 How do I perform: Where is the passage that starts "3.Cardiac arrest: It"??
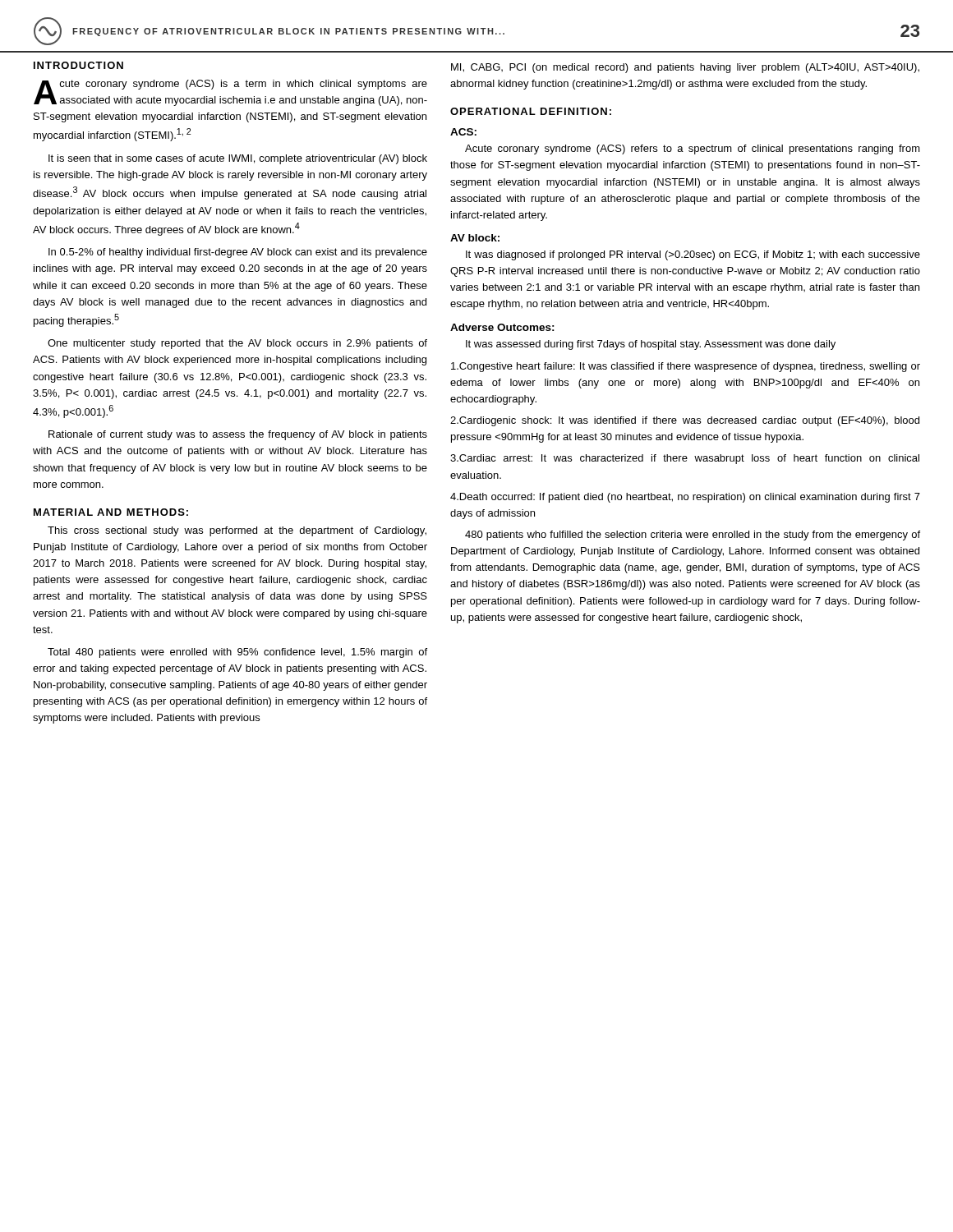685,466
